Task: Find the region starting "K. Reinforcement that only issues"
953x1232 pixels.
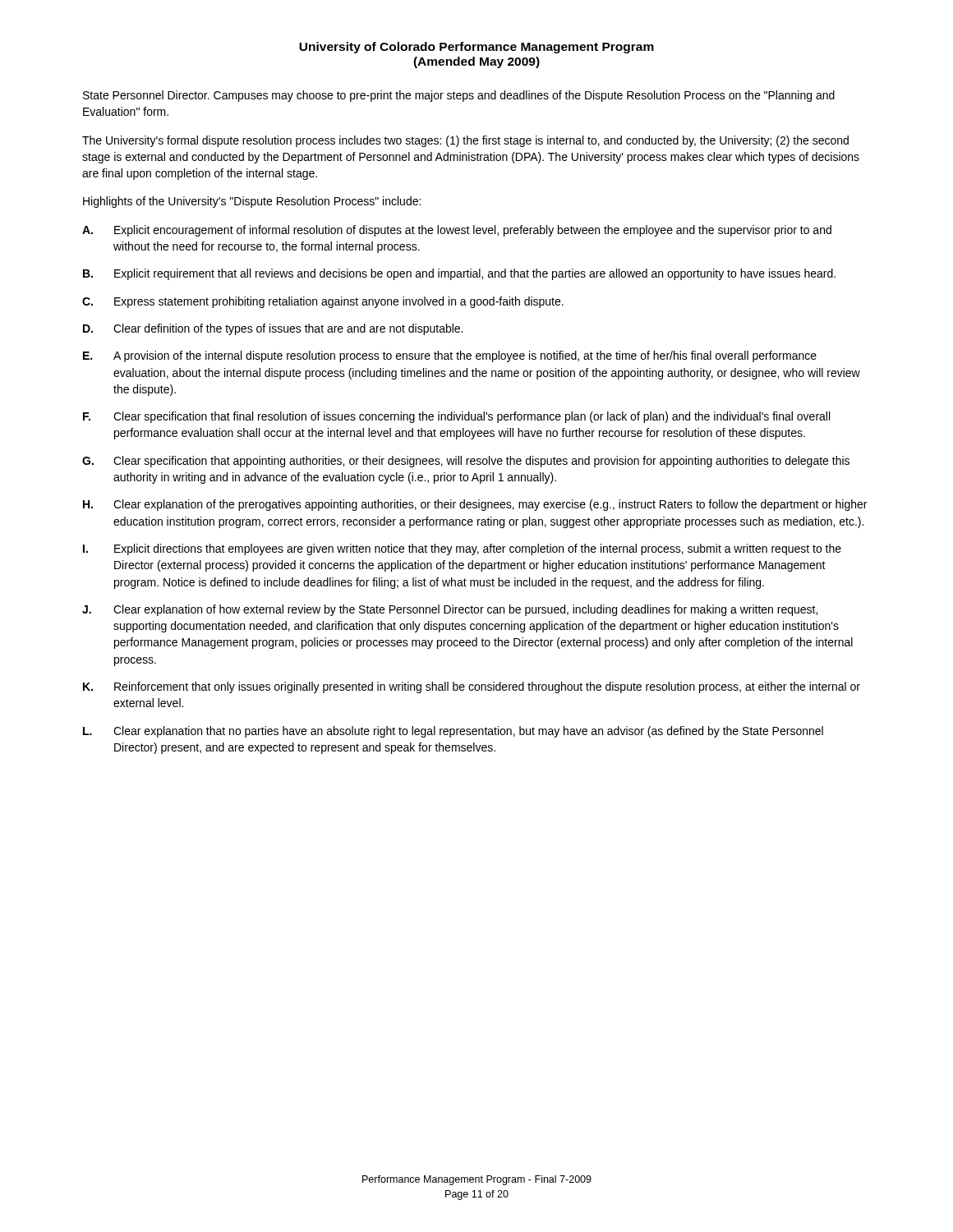Action: coord(476,695)
